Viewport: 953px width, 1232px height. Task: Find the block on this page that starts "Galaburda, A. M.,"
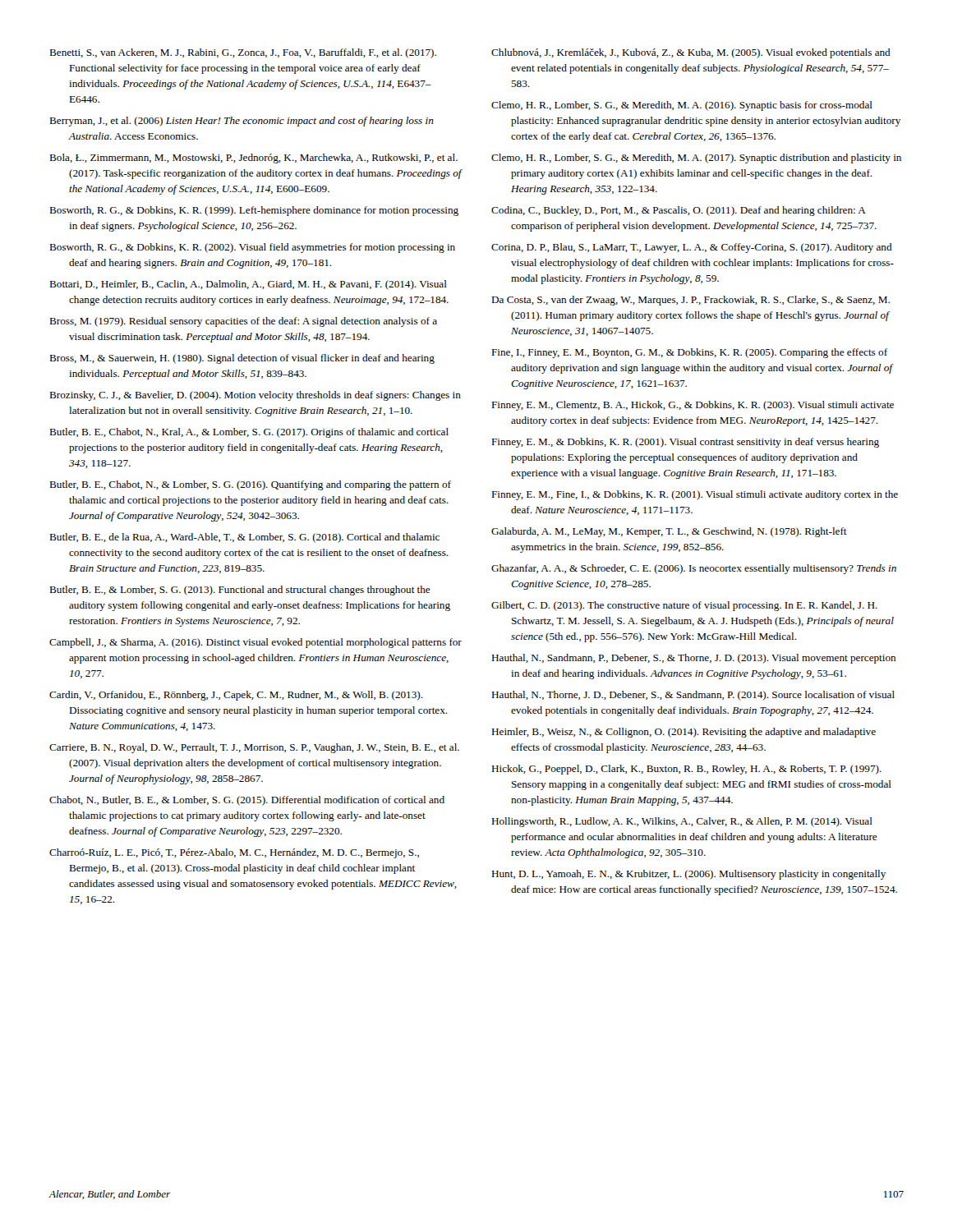pos(669,539)
